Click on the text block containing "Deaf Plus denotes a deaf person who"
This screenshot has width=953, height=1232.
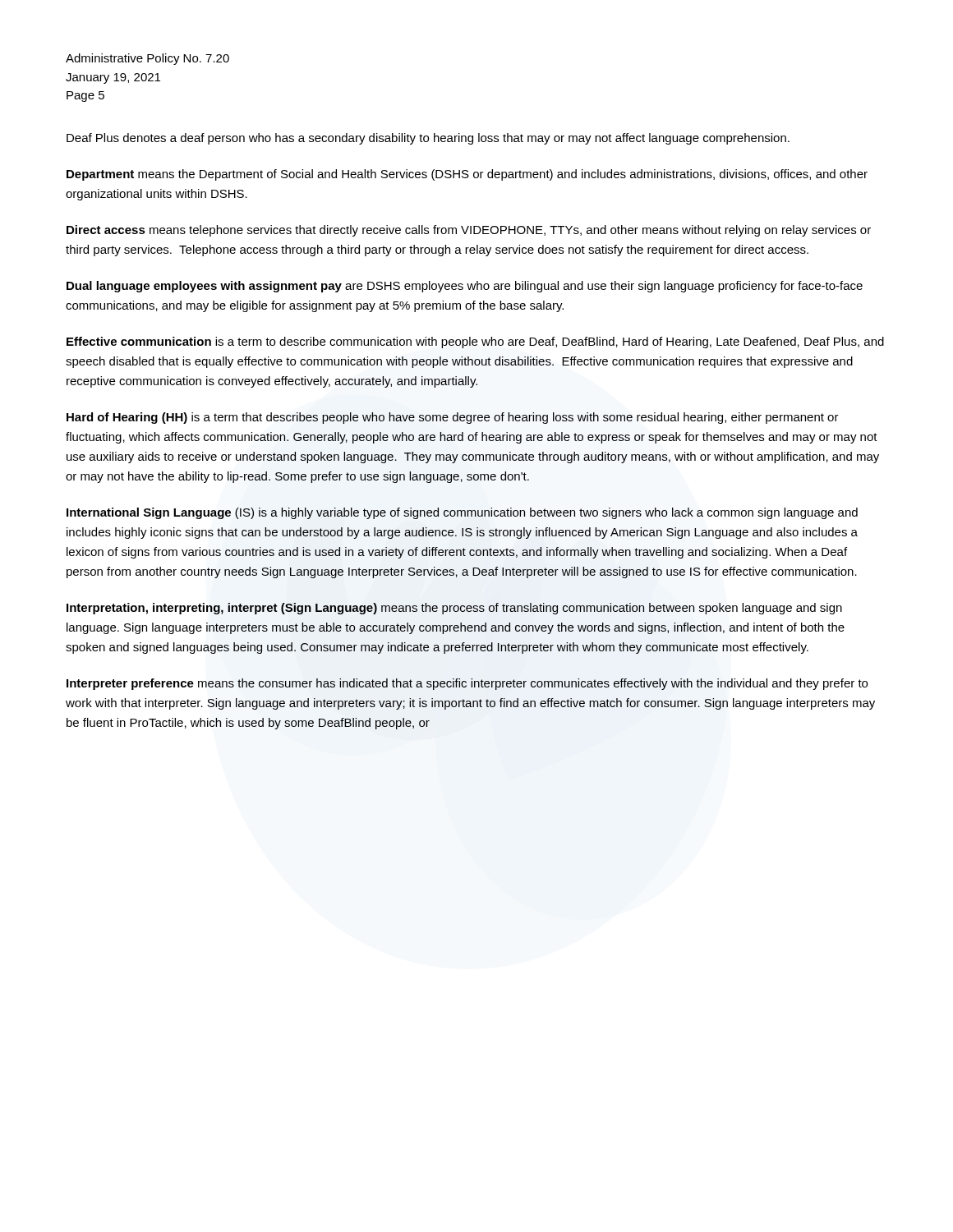click(x=428, y=137)
